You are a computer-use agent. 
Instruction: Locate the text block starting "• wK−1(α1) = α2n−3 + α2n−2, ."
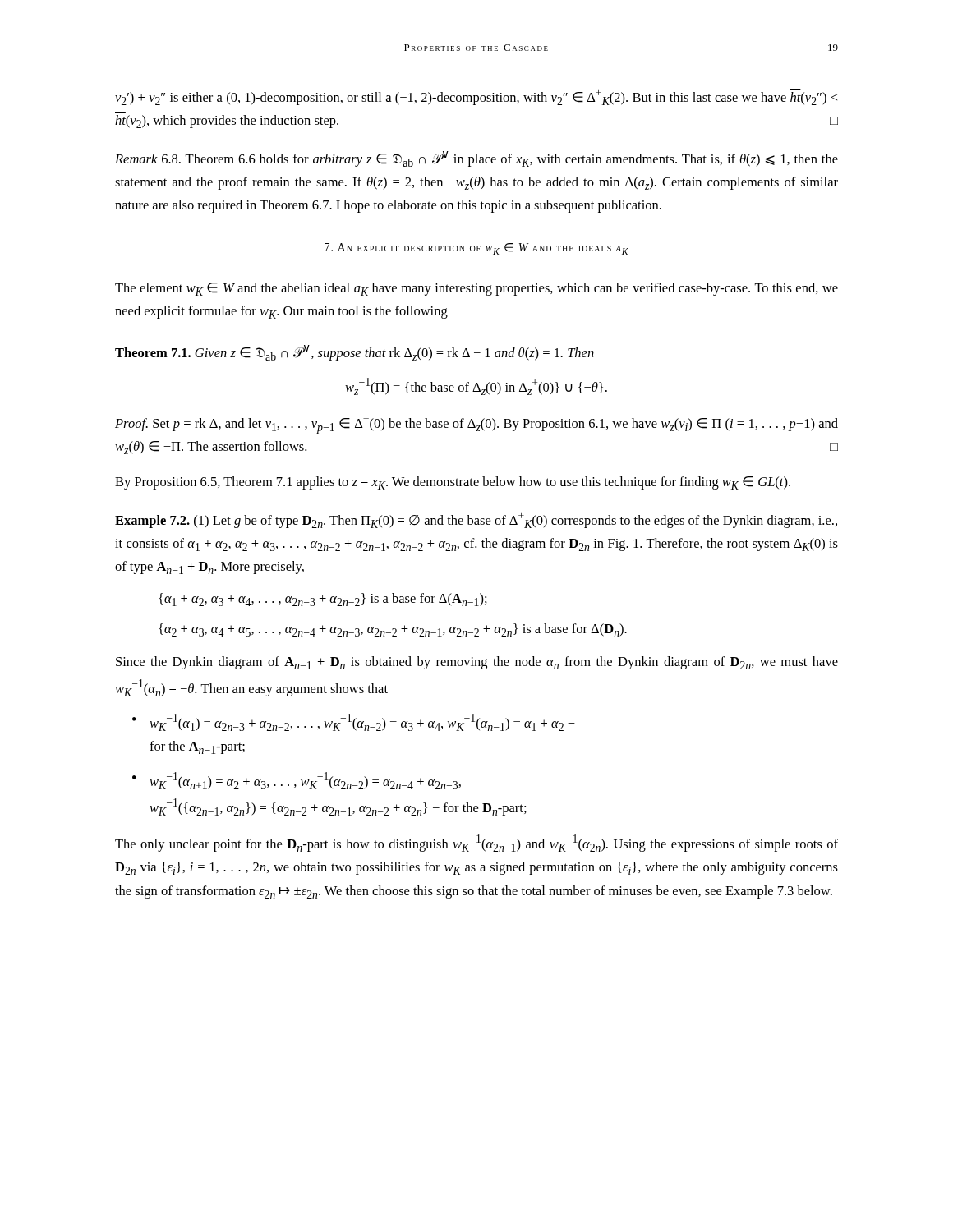pos(485,734)
